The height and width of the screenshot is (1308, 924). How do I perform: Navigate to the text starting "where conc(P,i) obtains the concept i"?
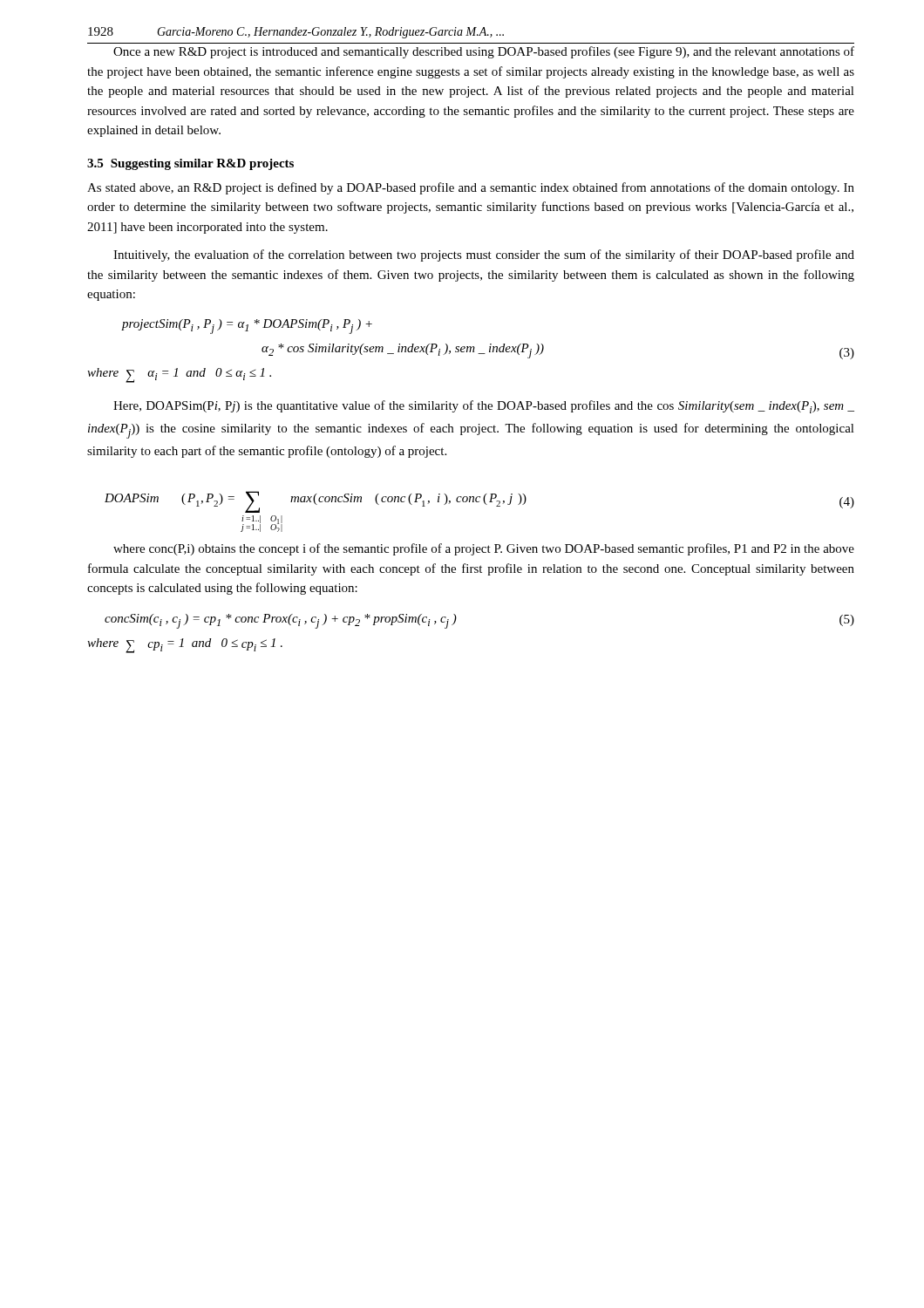click(471, 569)
